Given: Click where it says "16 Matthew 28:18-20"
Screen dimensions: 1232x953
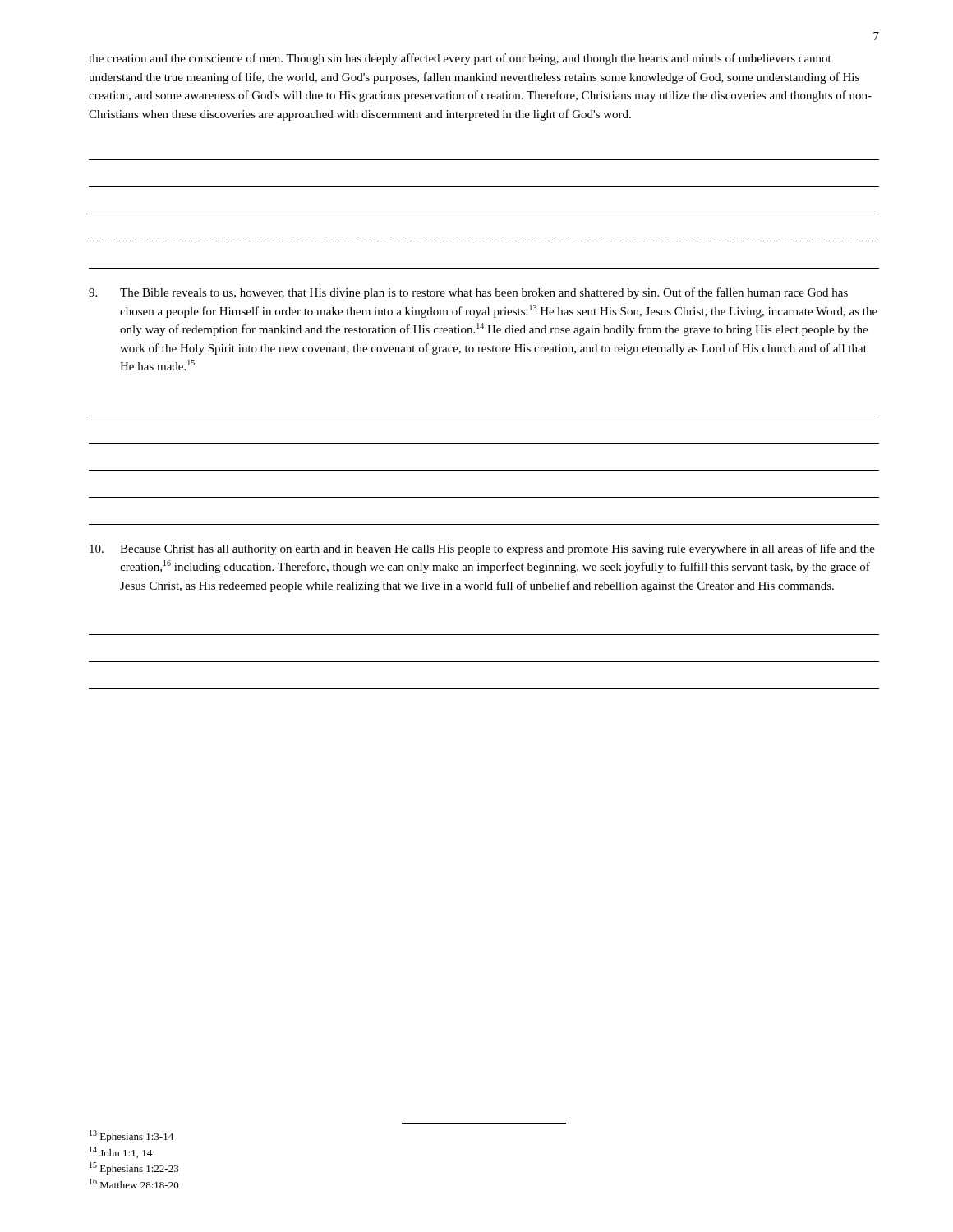Looking at the screenshot, I should (134, 1184).
